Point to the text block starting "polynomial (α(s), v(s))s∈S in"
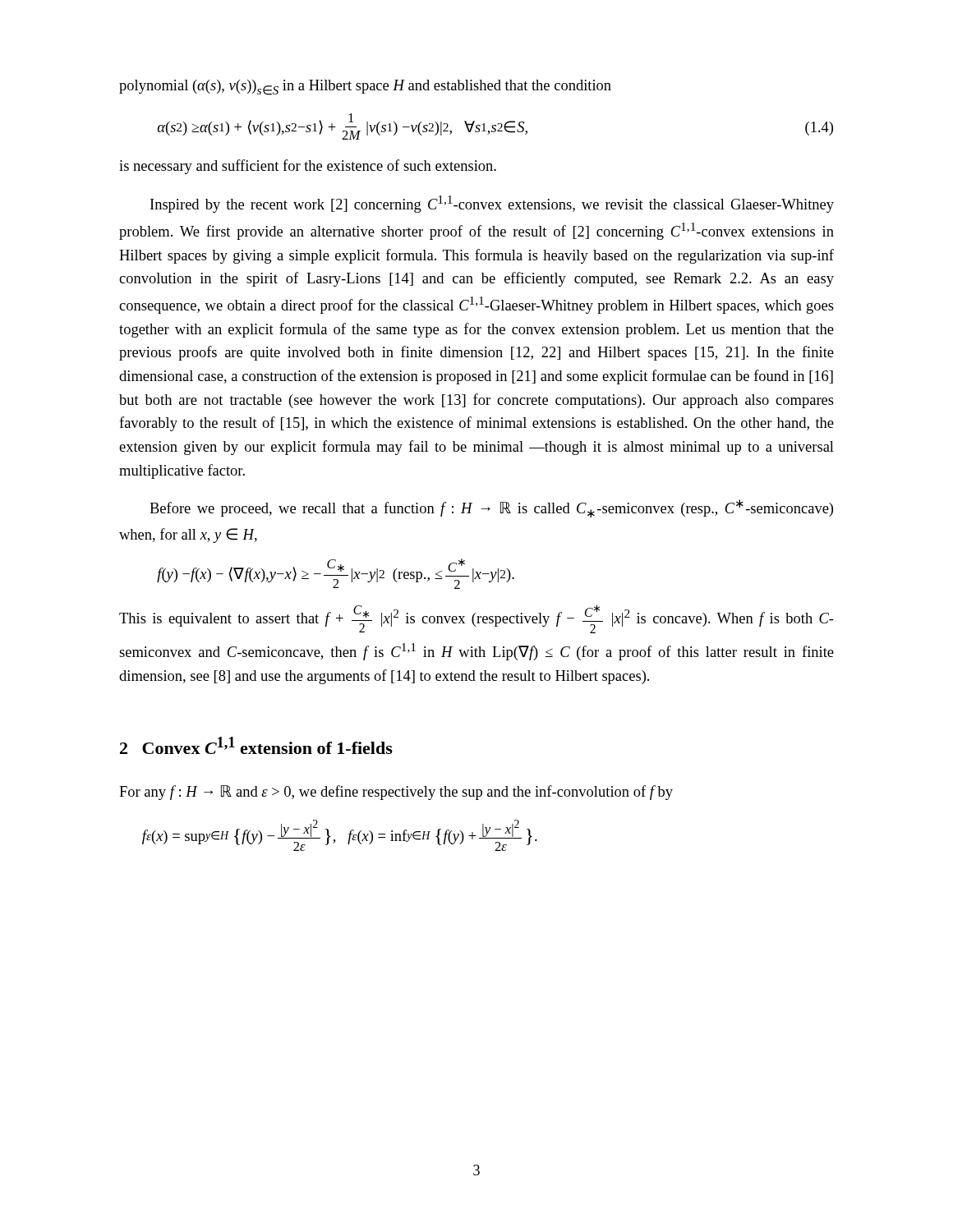Screen dimensions: 1232x953 (365, 87)
